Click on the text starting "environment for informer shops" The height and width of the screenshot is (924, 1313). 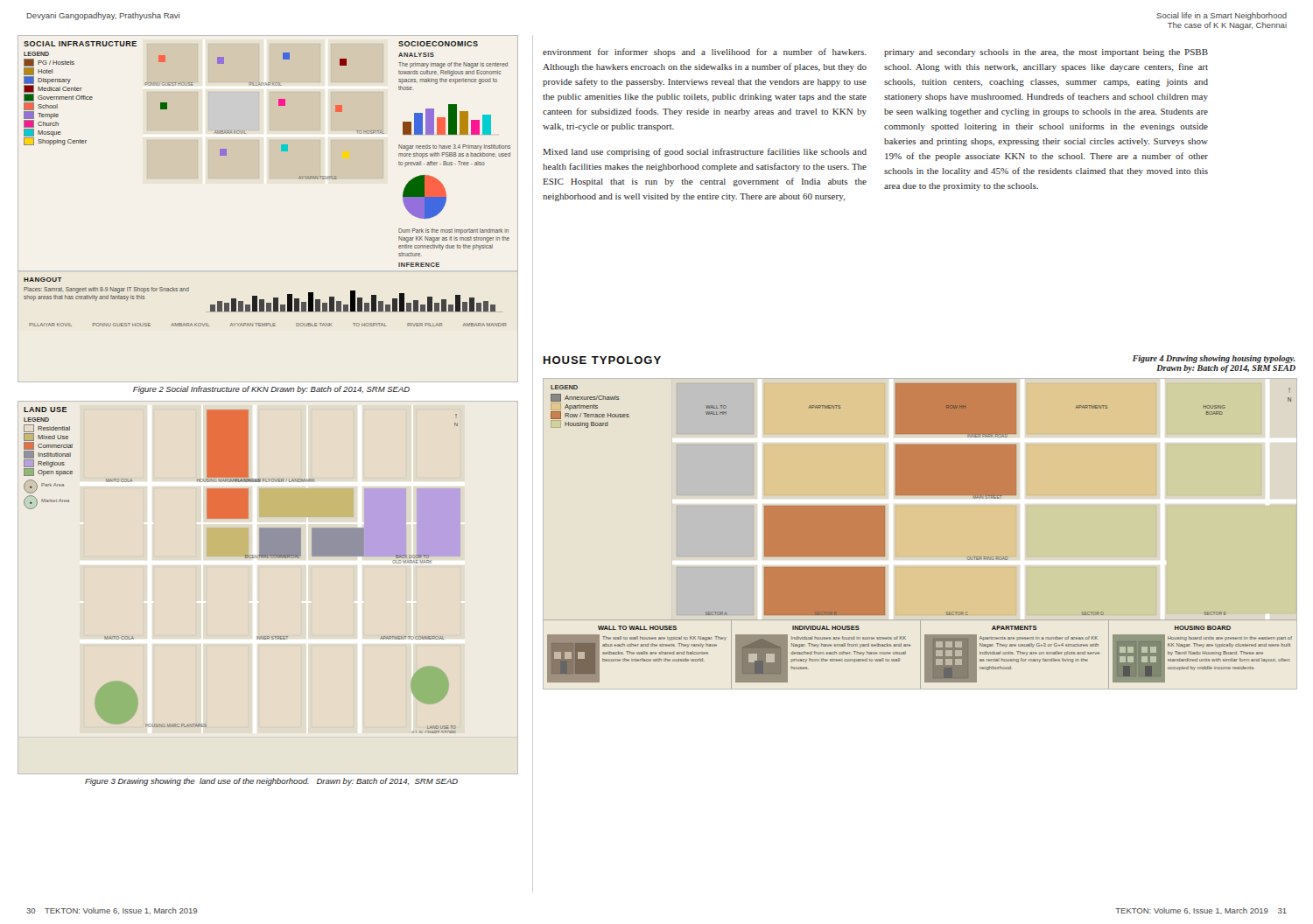(x=705, y=124)
